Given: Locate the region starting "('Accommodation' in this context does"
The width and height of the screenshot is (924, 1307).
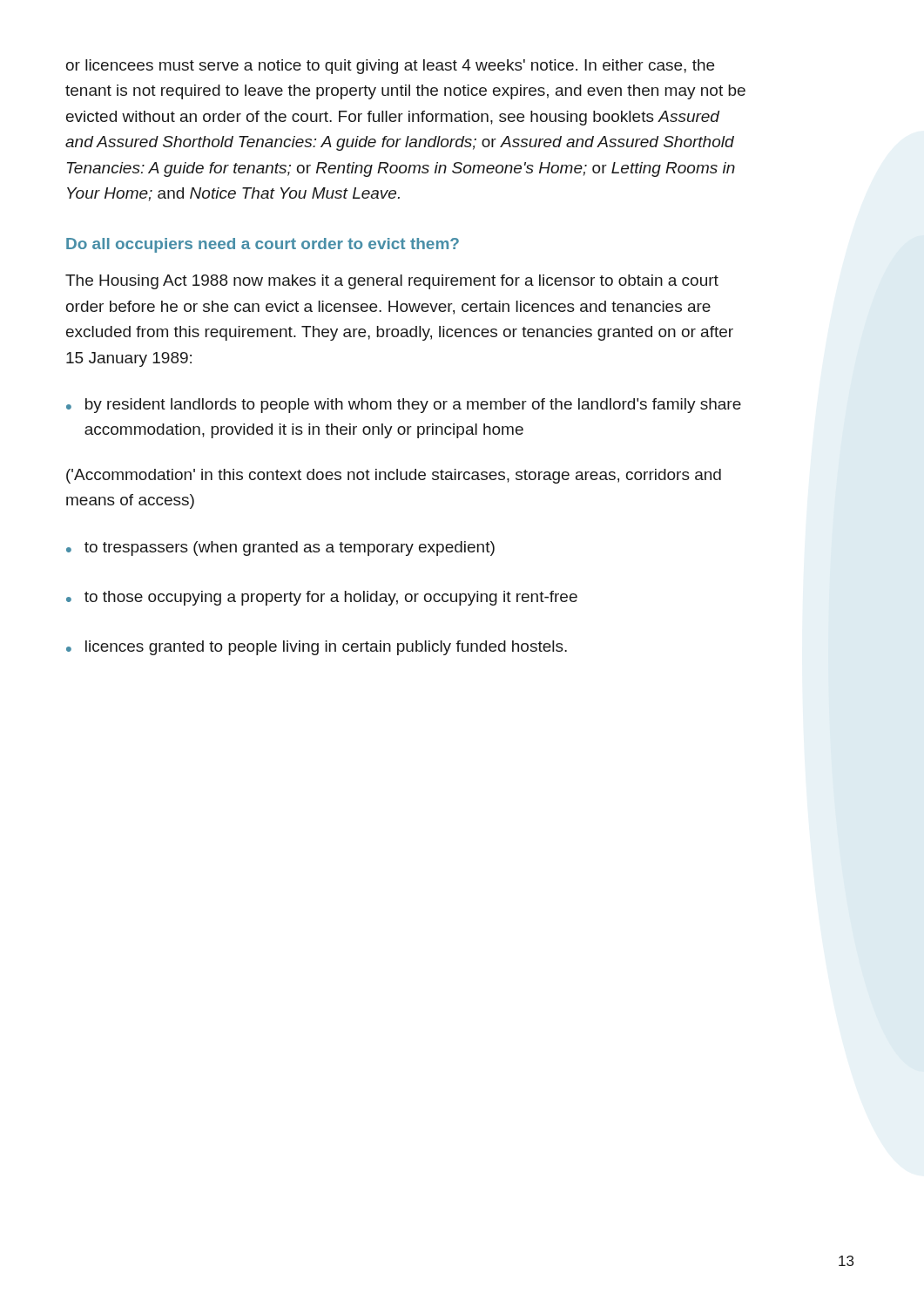Looking at the screenshot, I should [394, 487].
